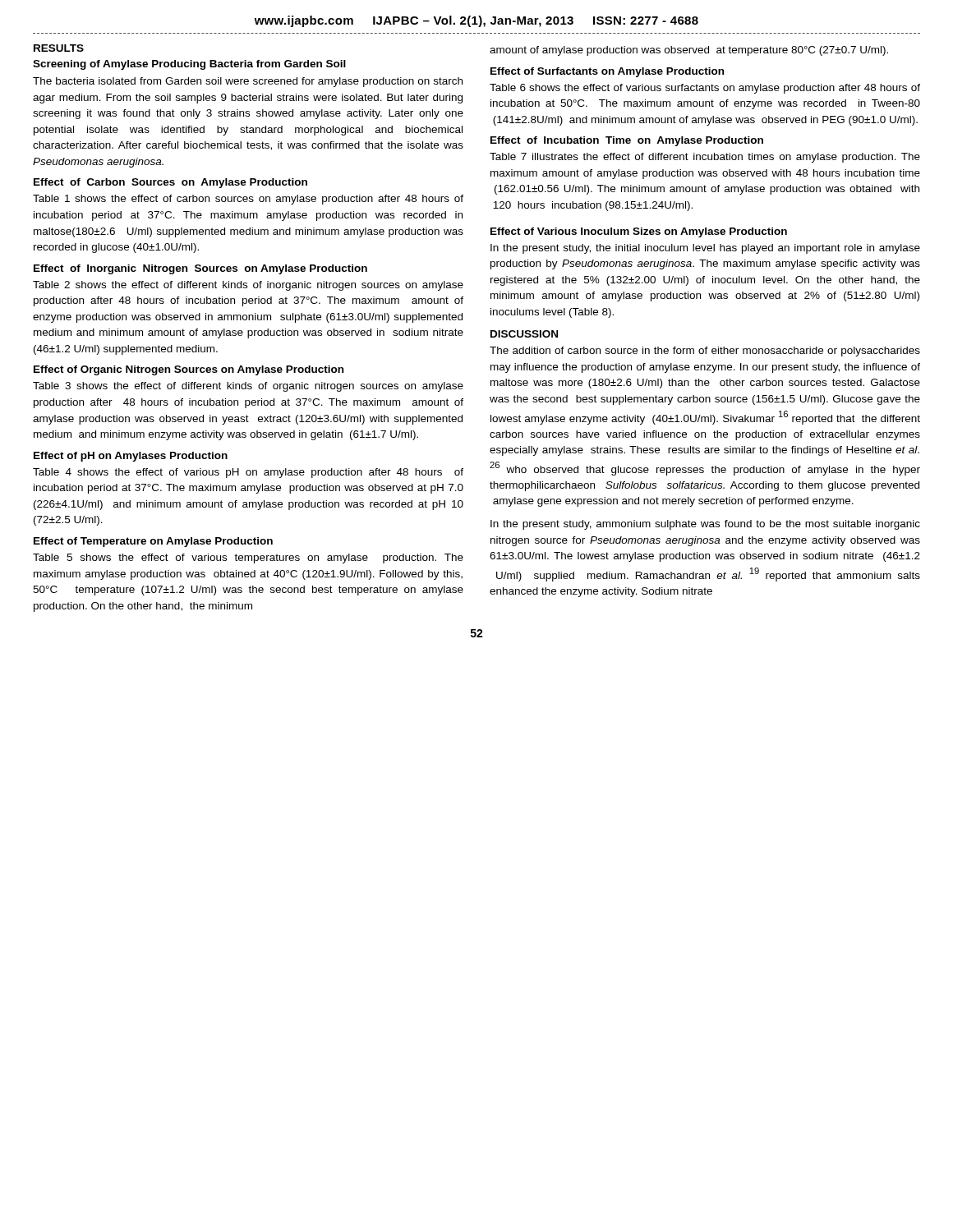Find the block on this page that starts "Table 6 shows the effect of various surfactants"
The width and height of the screenshot is (953, 1232).
(705, 103)
